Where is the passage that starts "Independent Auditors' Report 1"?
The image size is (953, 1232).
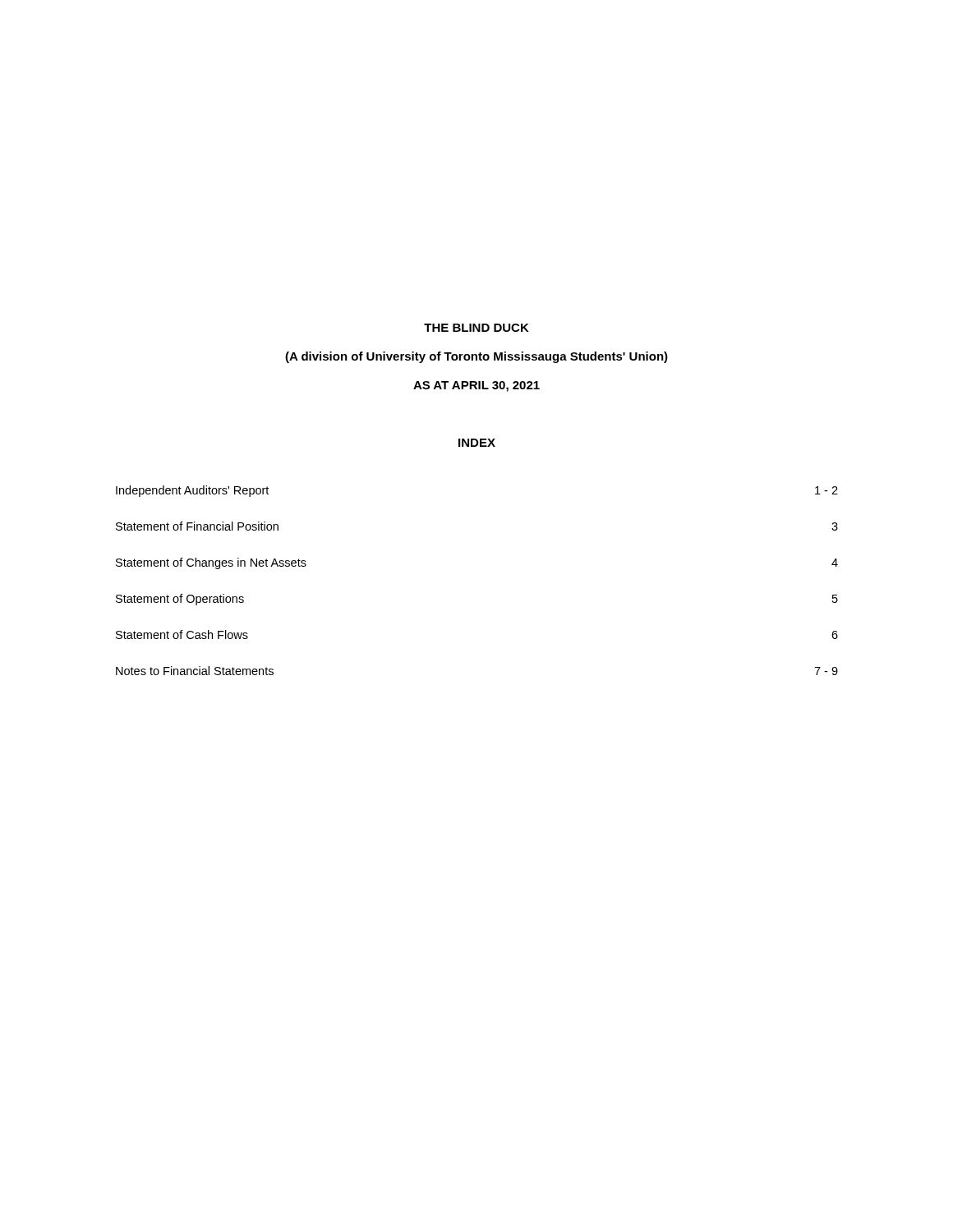point(193,491)
